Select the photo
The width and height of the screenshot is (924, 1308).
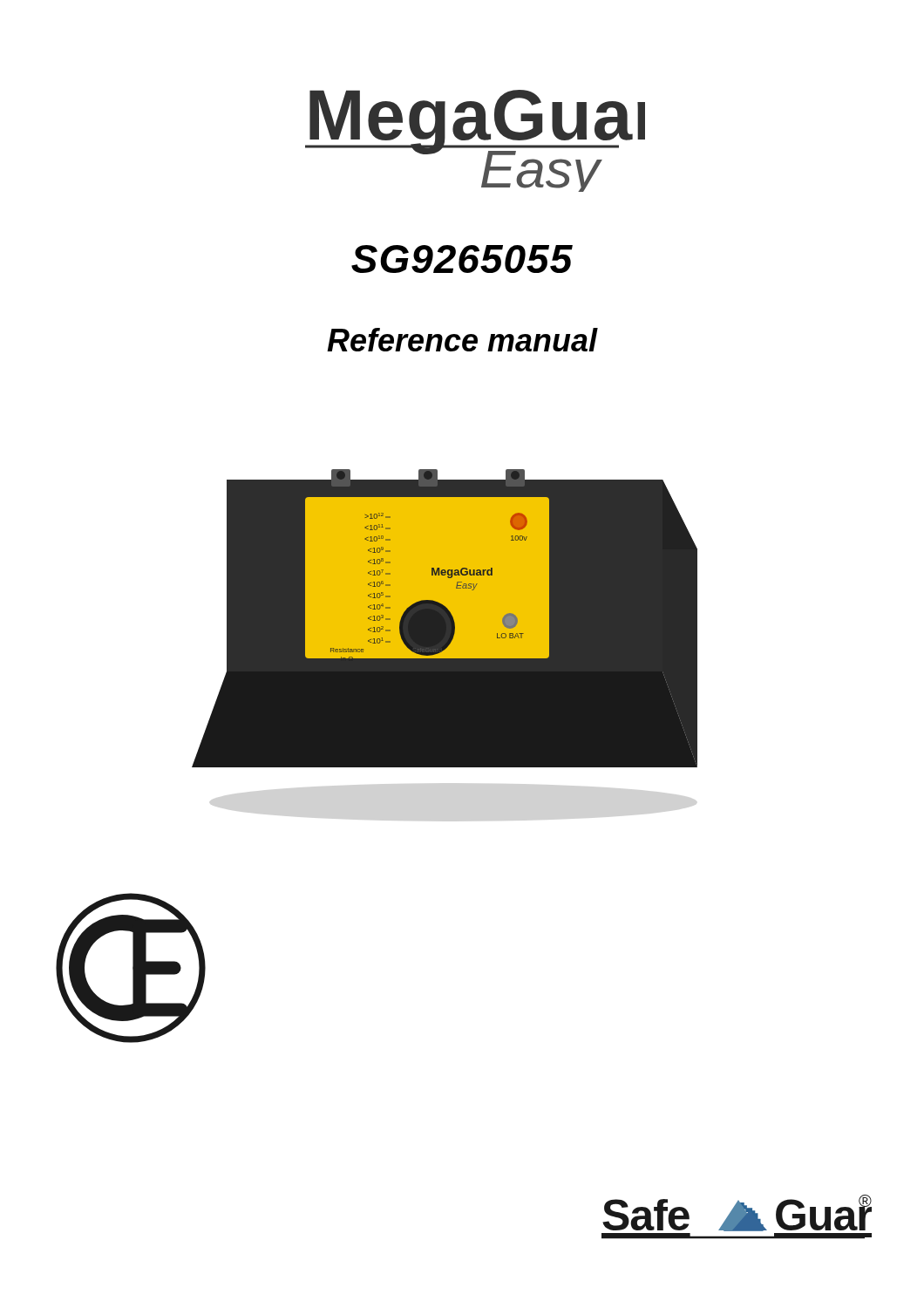(453, 610)
